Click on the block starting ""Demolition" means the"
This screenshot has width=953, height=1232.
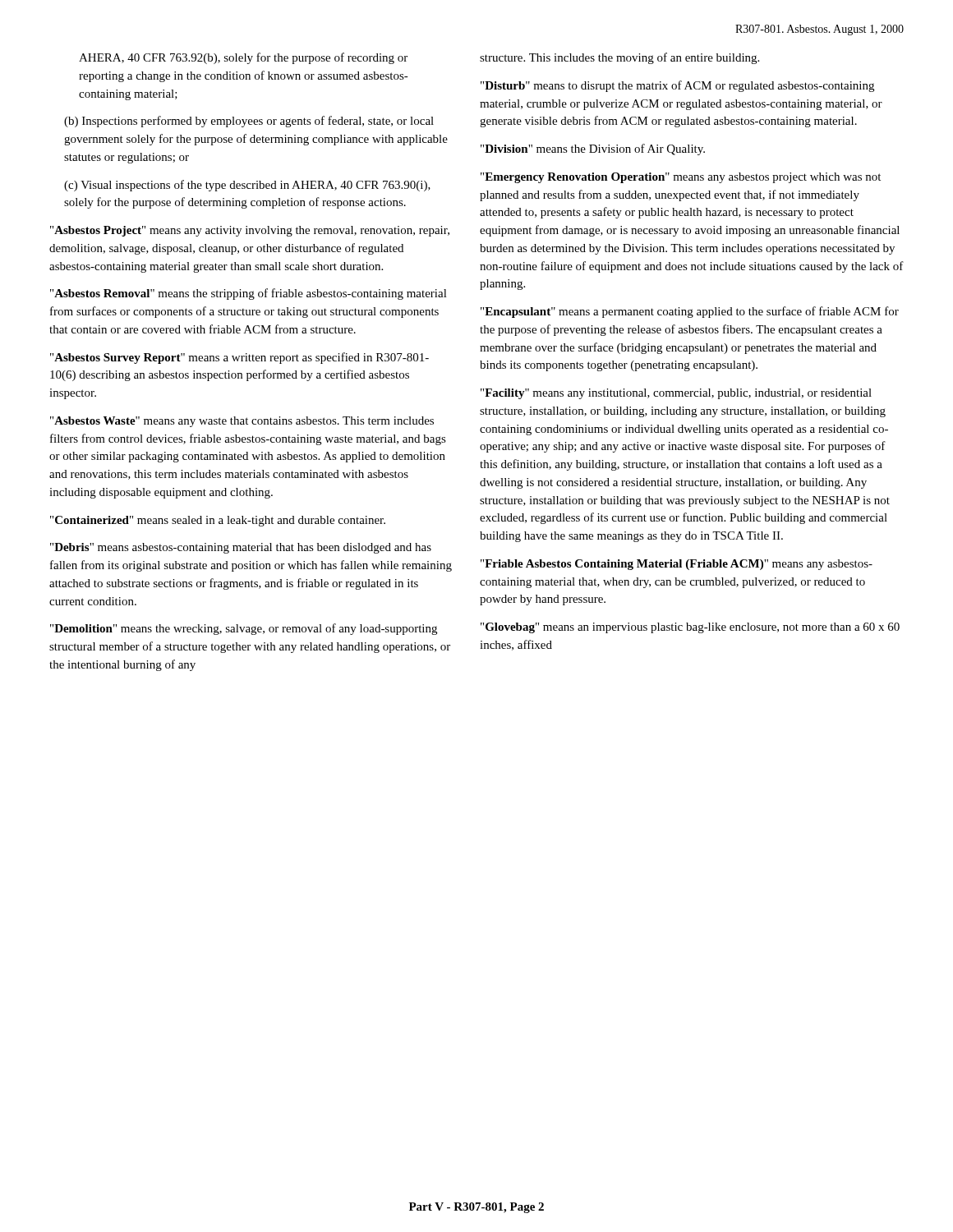tap(250, 646)
